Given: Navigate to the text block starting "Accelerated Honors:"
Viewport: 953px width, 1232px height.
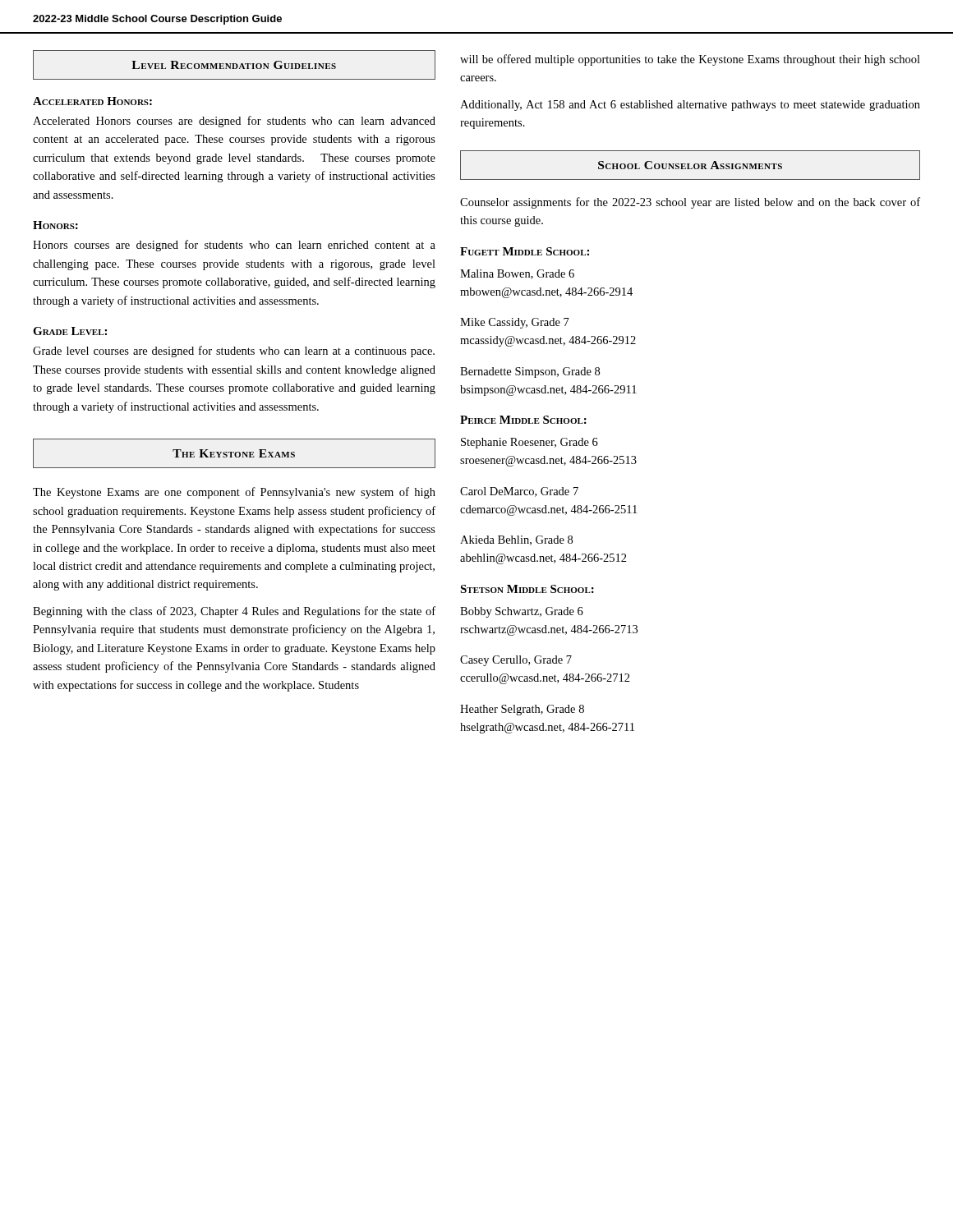Looking at the screenshot, I should click(x=93, y=101).
